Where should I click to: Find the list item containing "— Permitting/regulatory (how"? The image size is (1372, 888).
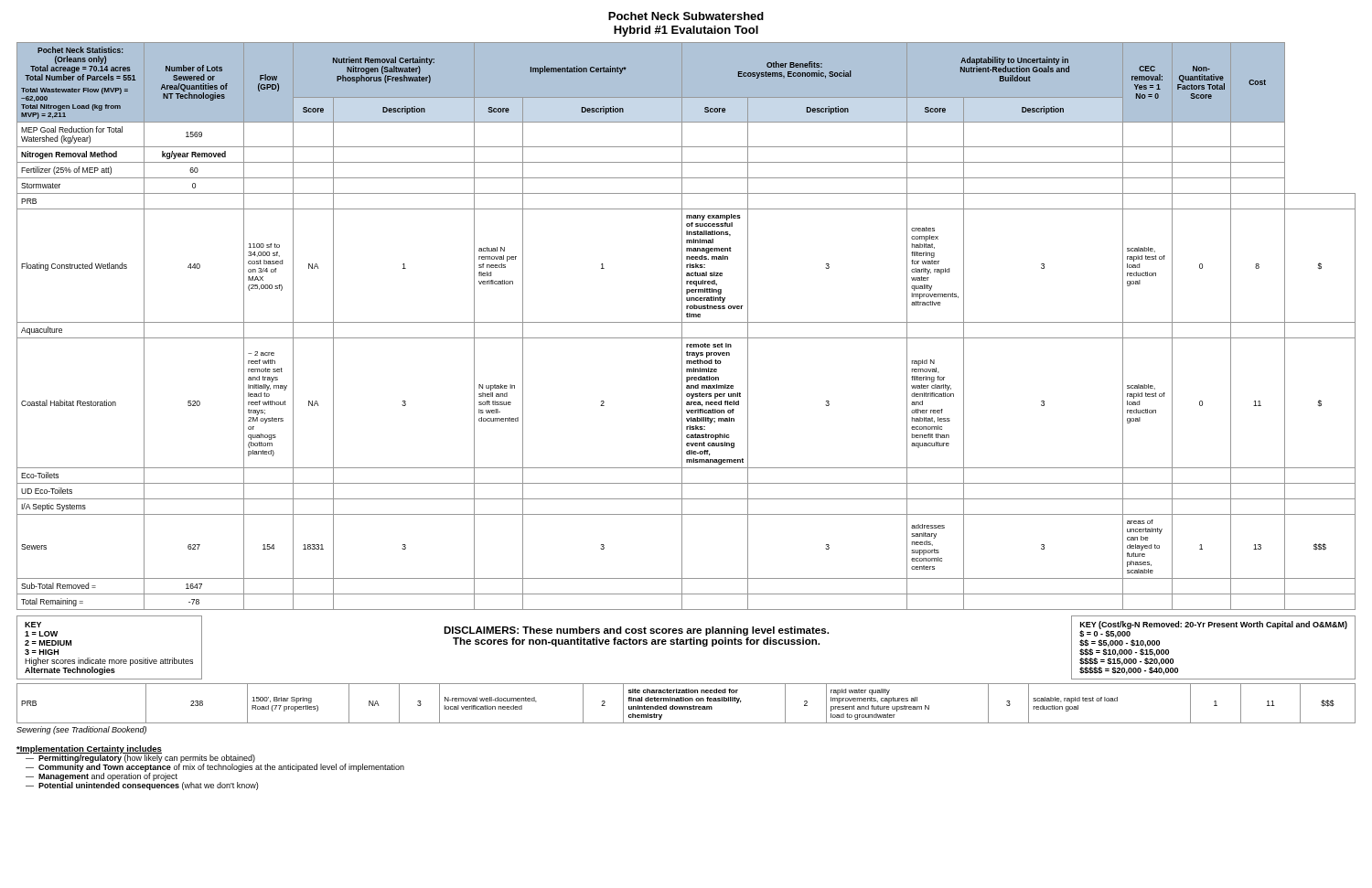(x=140, y=758)
